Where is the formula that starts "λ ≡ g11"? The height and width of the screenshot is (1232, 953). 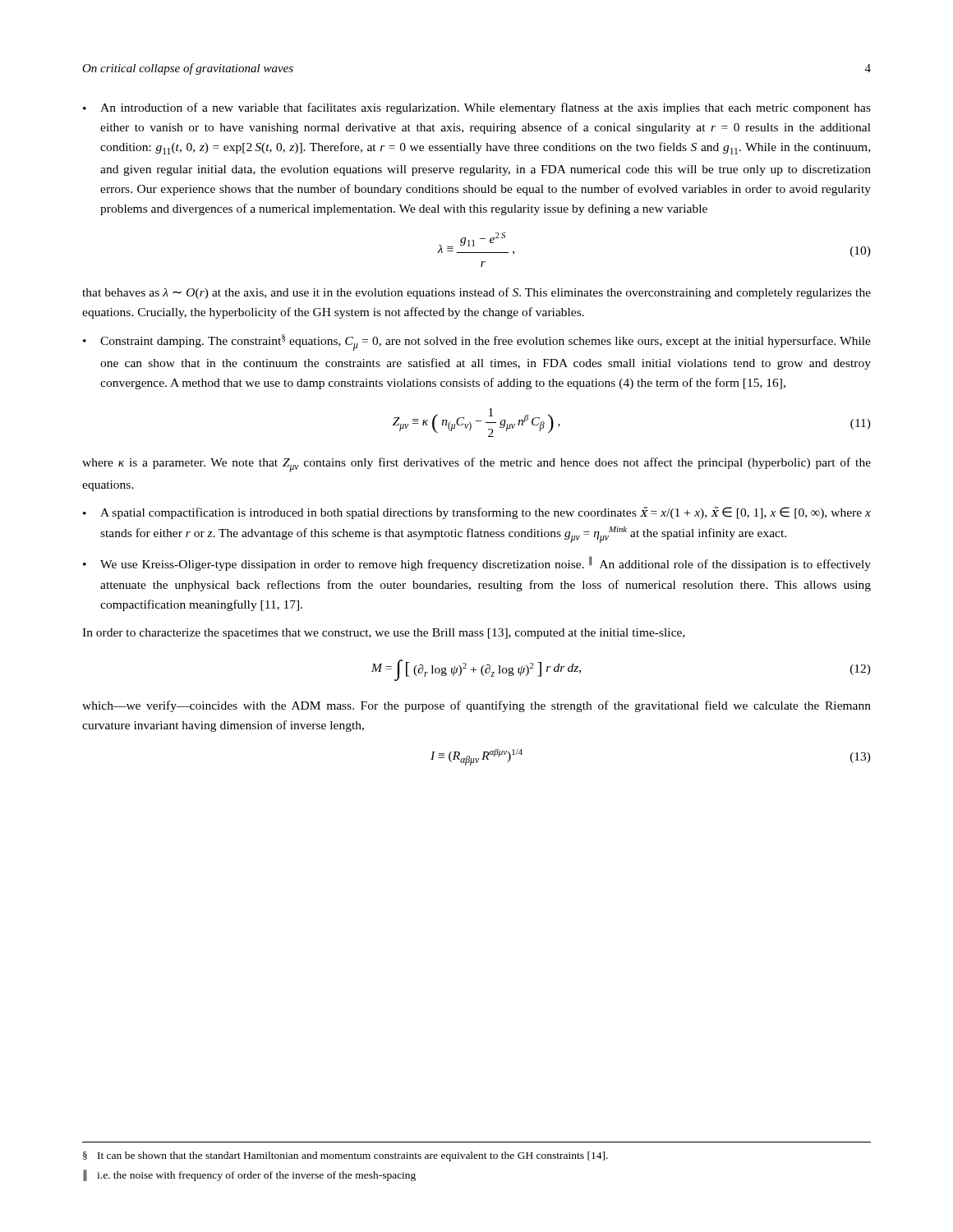483,239
